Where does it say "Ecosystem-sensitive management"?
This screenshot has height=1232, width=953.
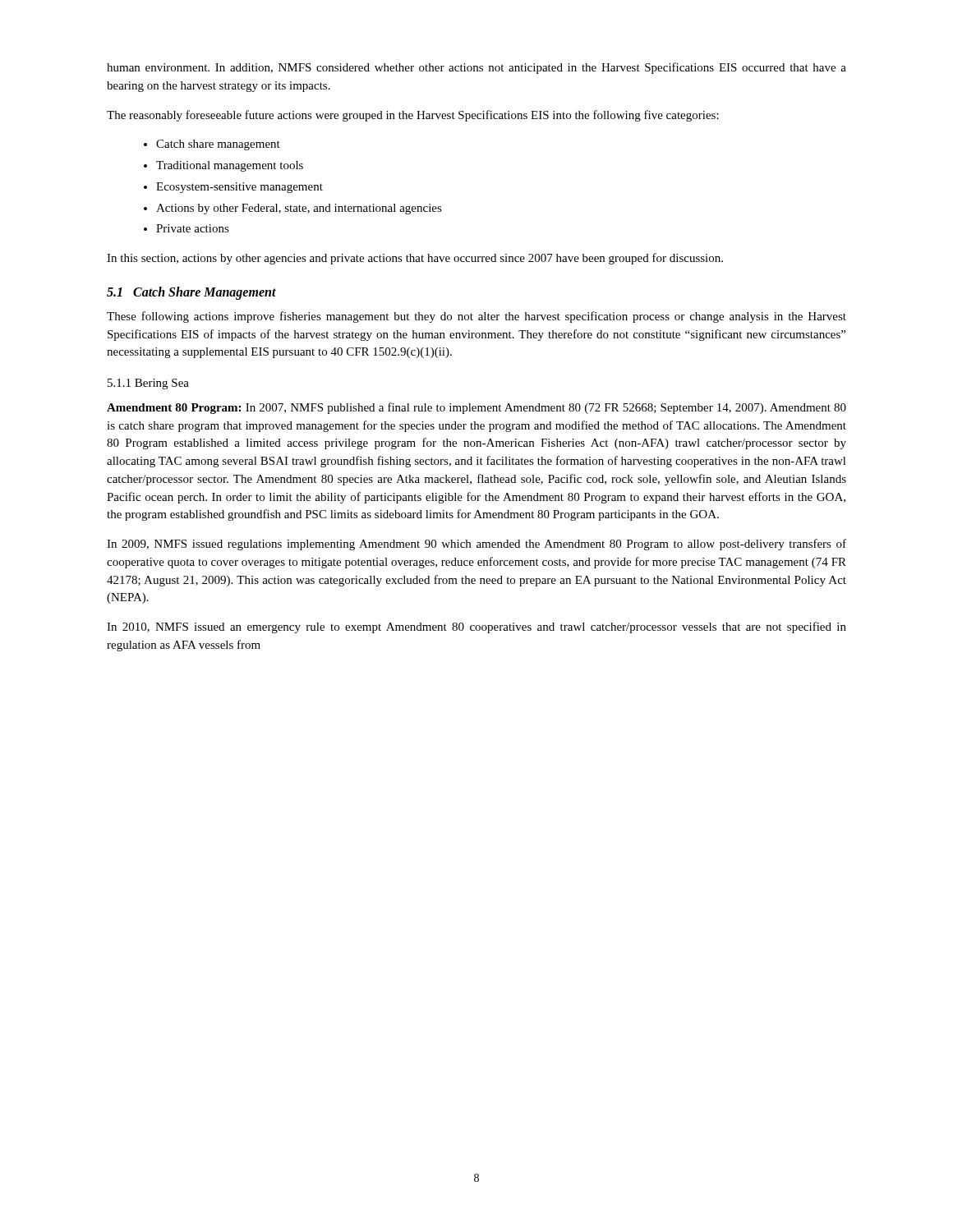click(239, 188)
